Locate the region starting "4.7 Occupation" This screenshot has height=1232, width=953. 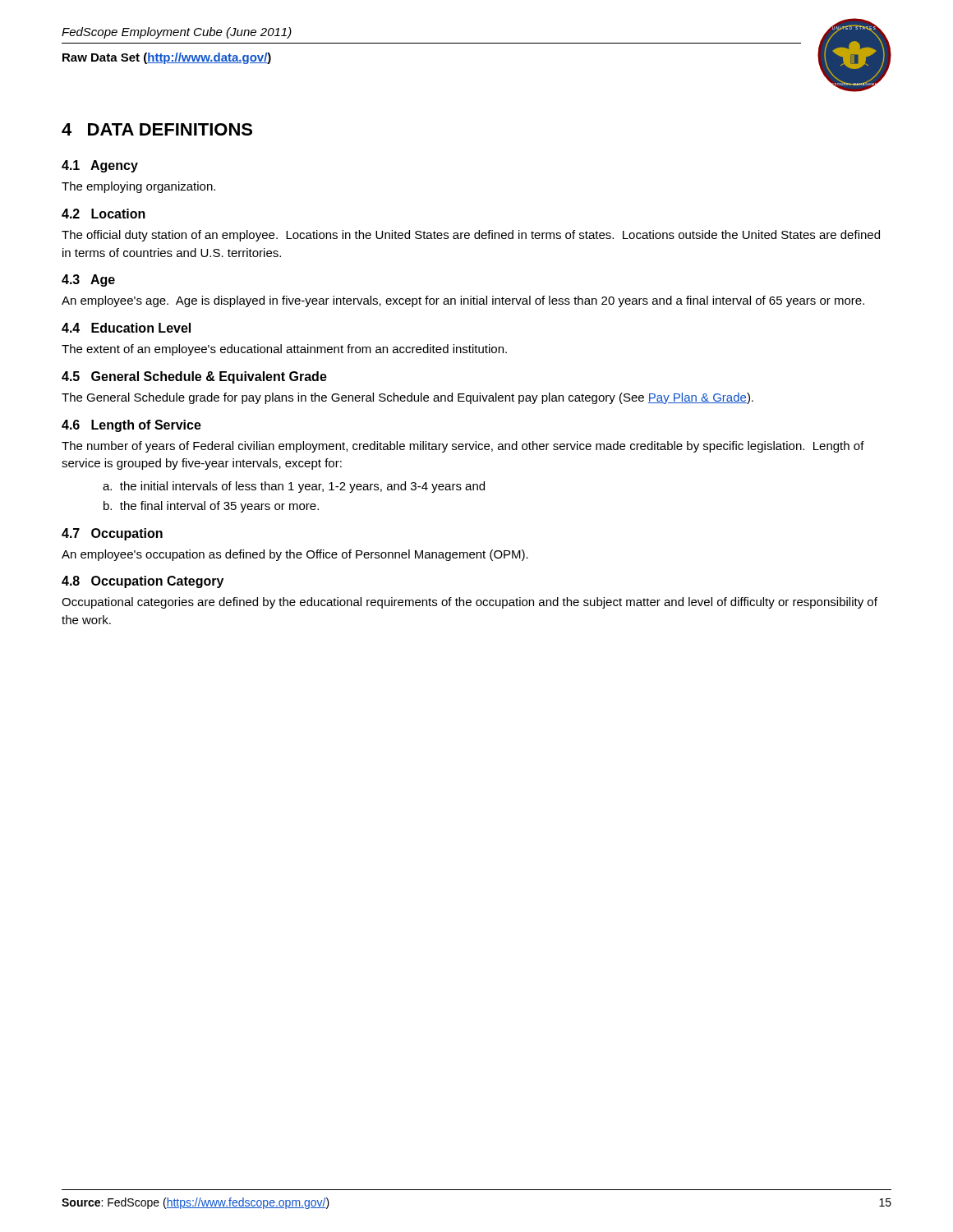coord(112,533)
